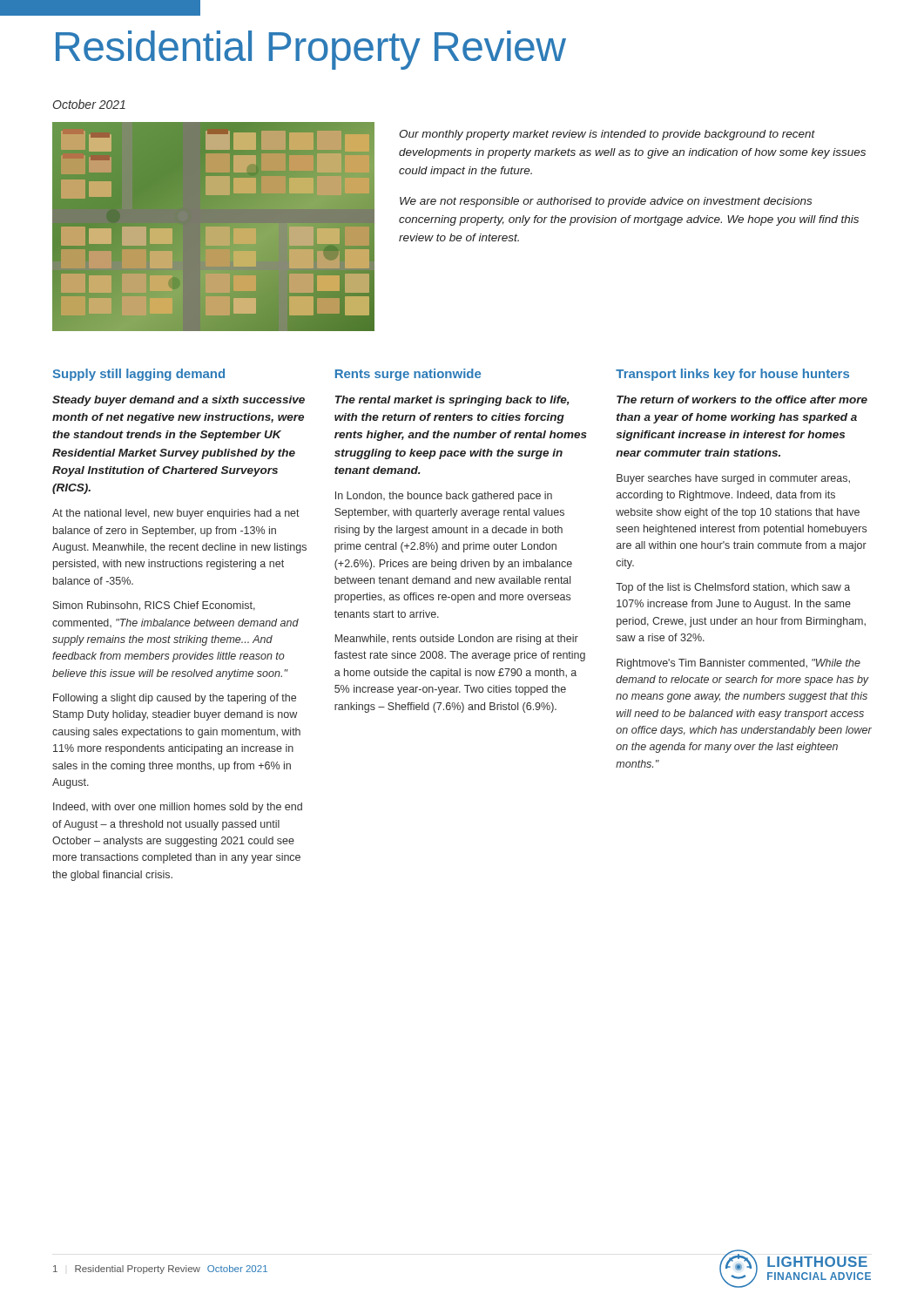This screenshot has height=1307, width=924.
Task: Point to the element starting "At the national level,"
Action: coord(180,695)
